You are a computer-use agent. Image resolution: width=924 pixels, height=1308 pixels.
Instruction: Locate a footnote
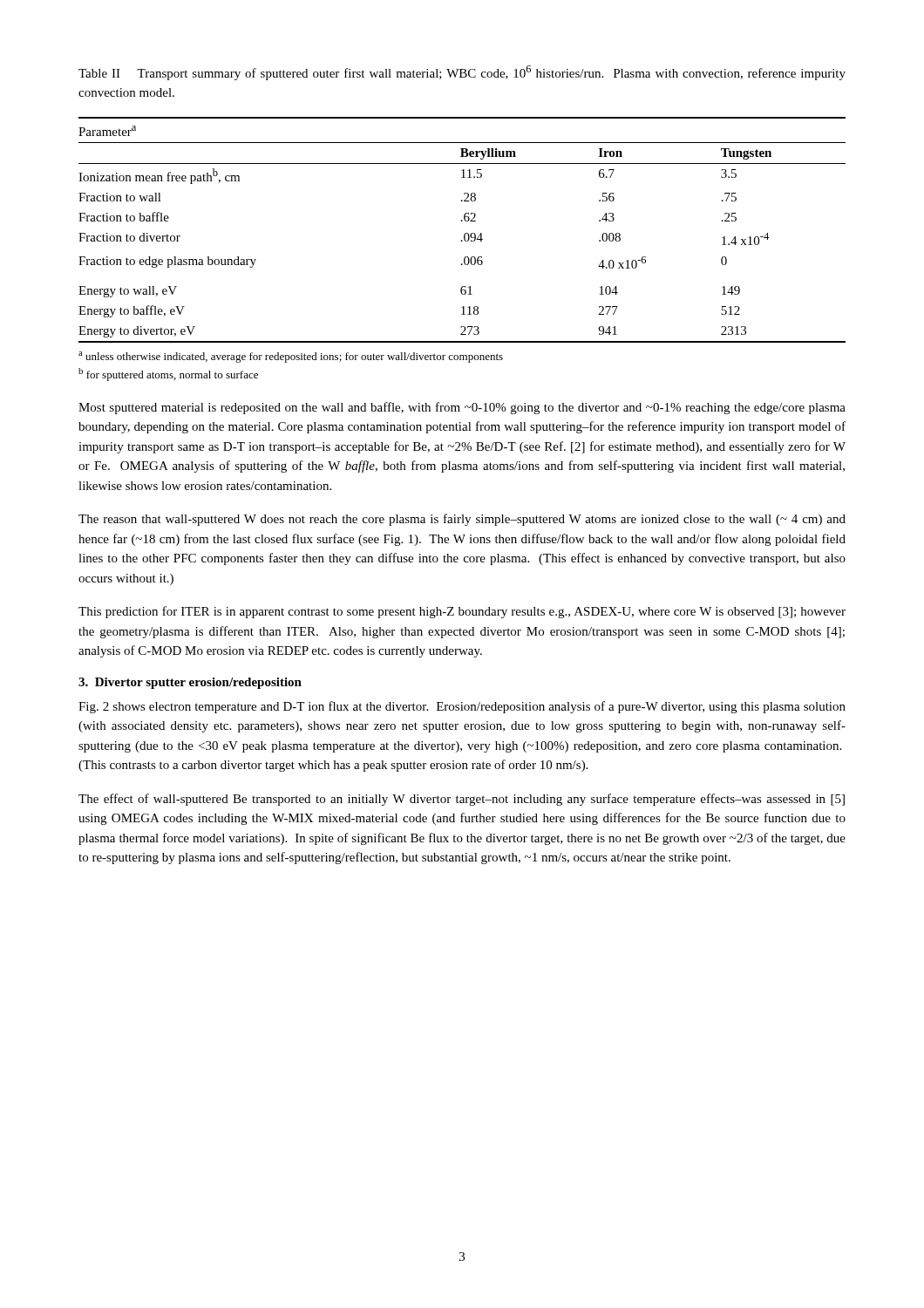pyautogui.click(x=291, y=364)
